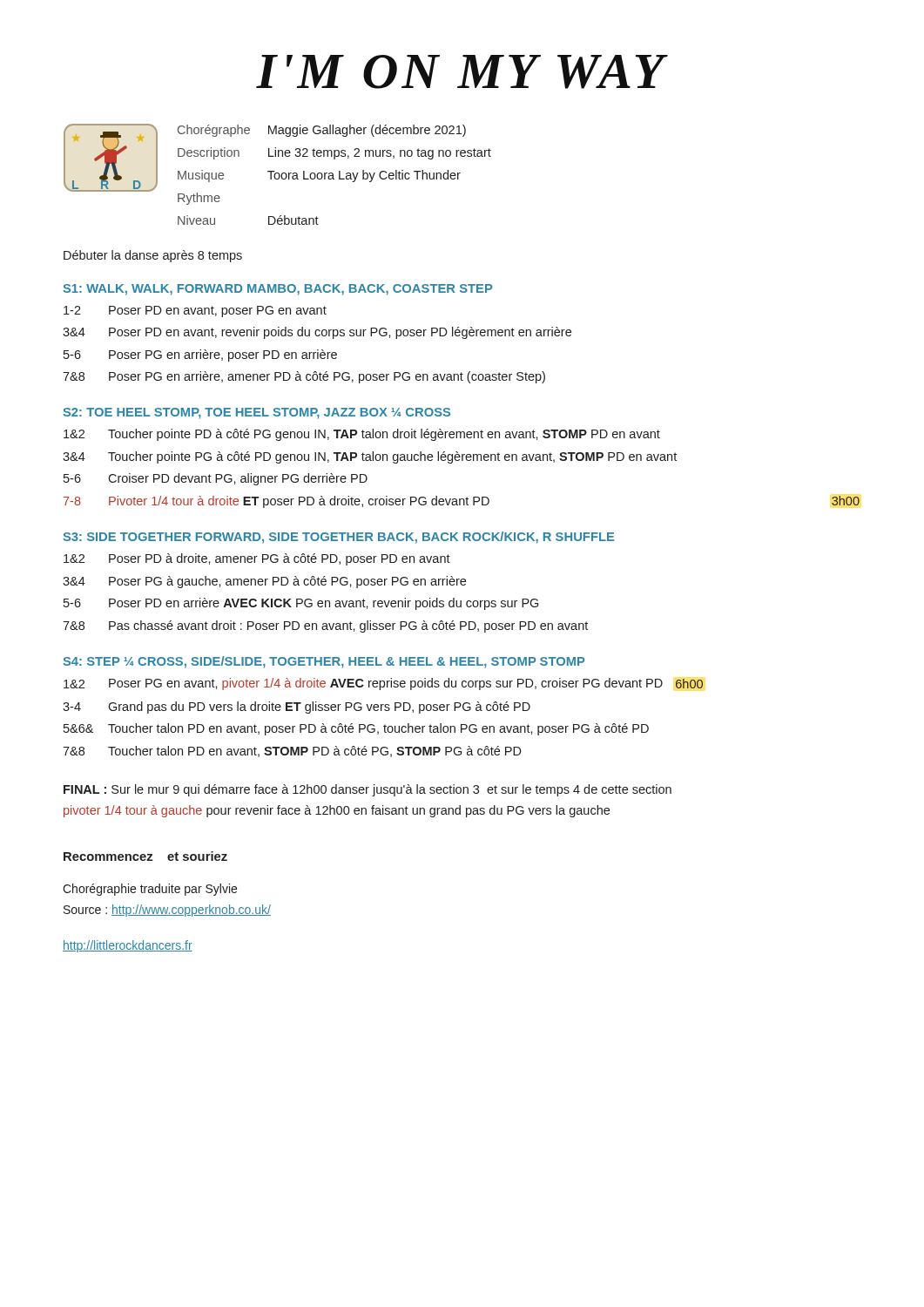Locate the block of text that opens with "1&2 Toucher pointe"
Image resolution: width=924 pixels, height=1307 pixels.
click(462, 435)
